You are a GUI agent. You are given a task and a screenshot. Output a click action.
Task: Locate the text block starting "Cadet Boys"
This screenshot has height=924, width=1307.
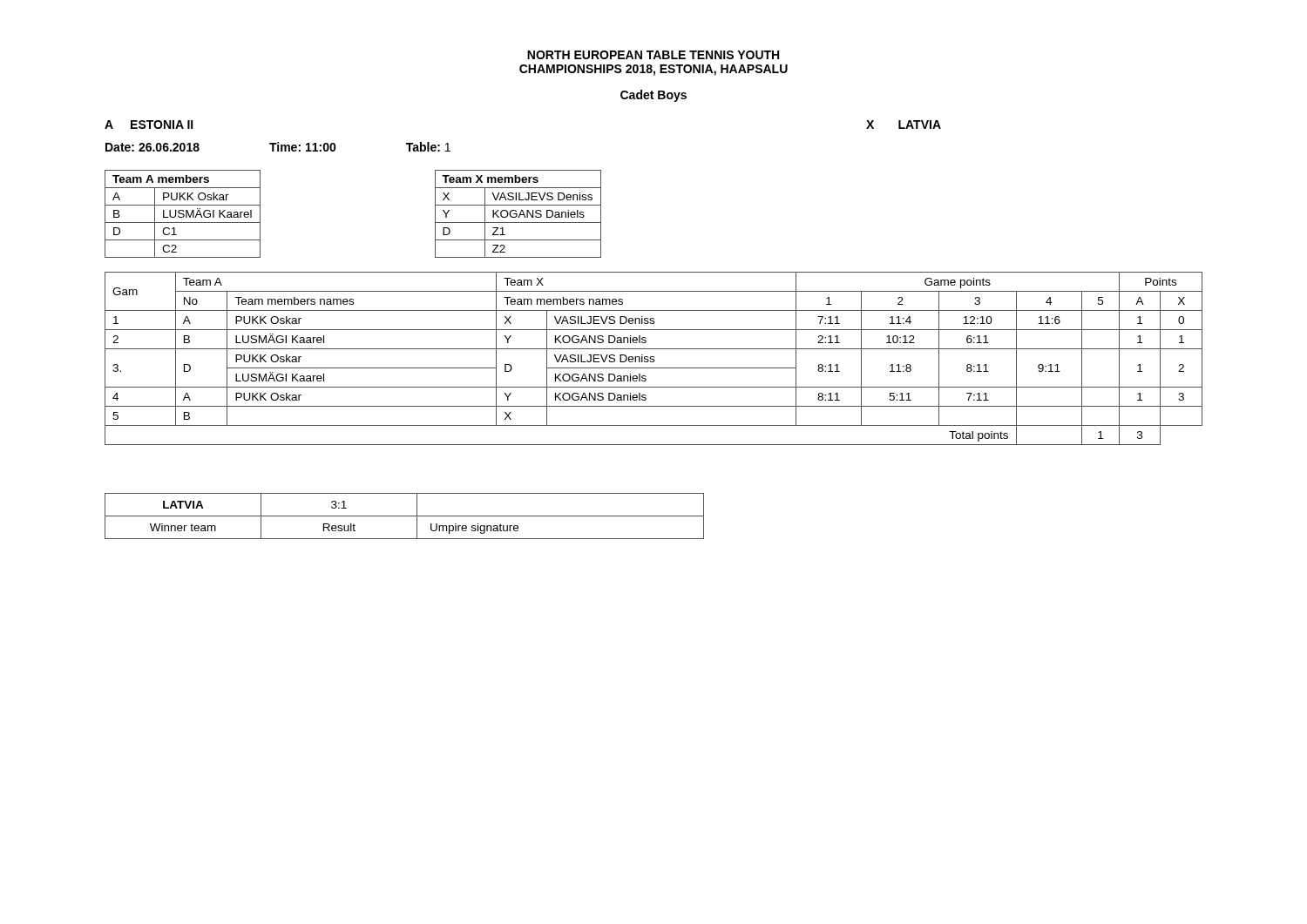click(654, 95)
